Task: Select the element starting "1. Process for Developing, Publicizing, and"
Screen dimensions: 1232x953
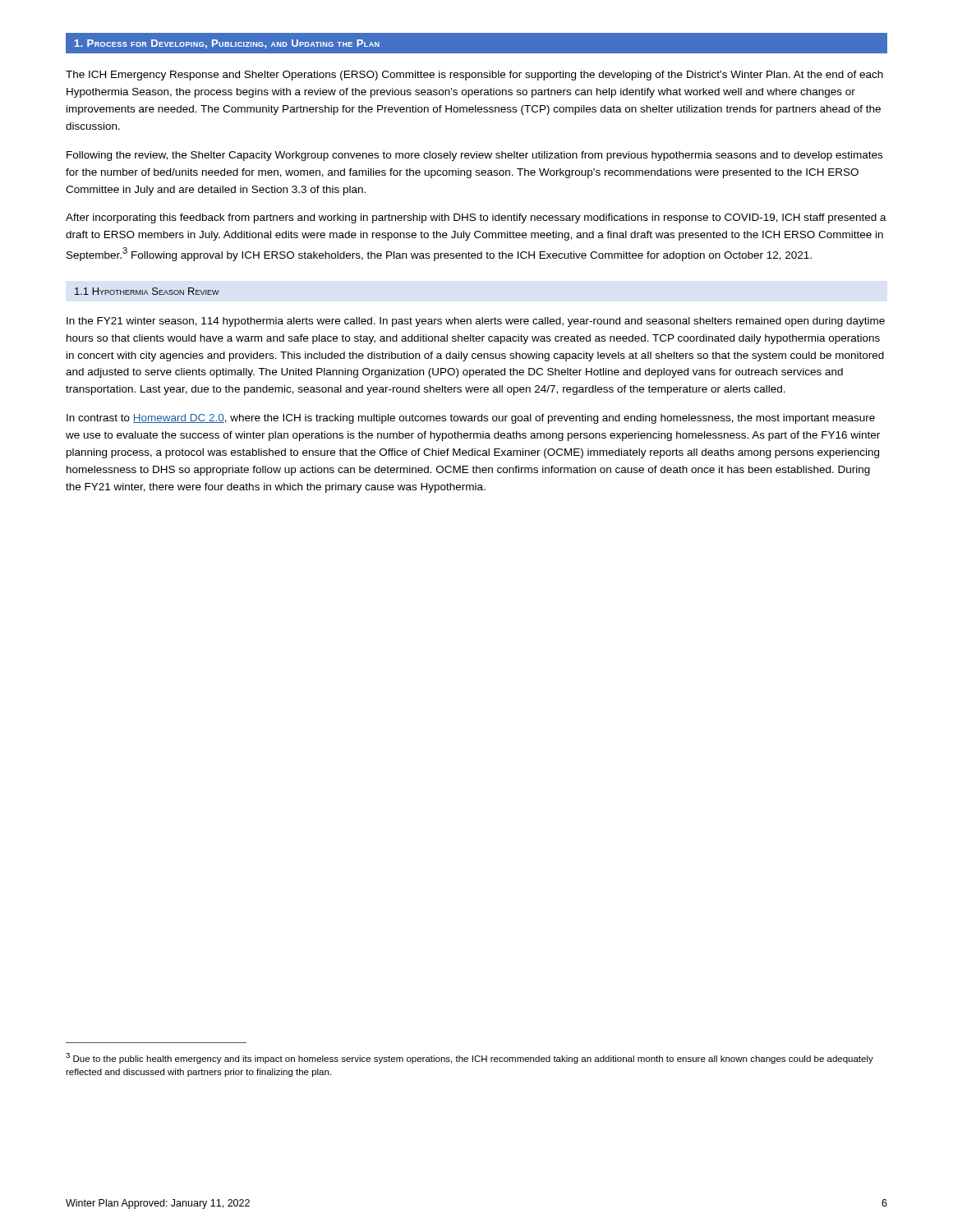Action: click(x=227, y=43)
